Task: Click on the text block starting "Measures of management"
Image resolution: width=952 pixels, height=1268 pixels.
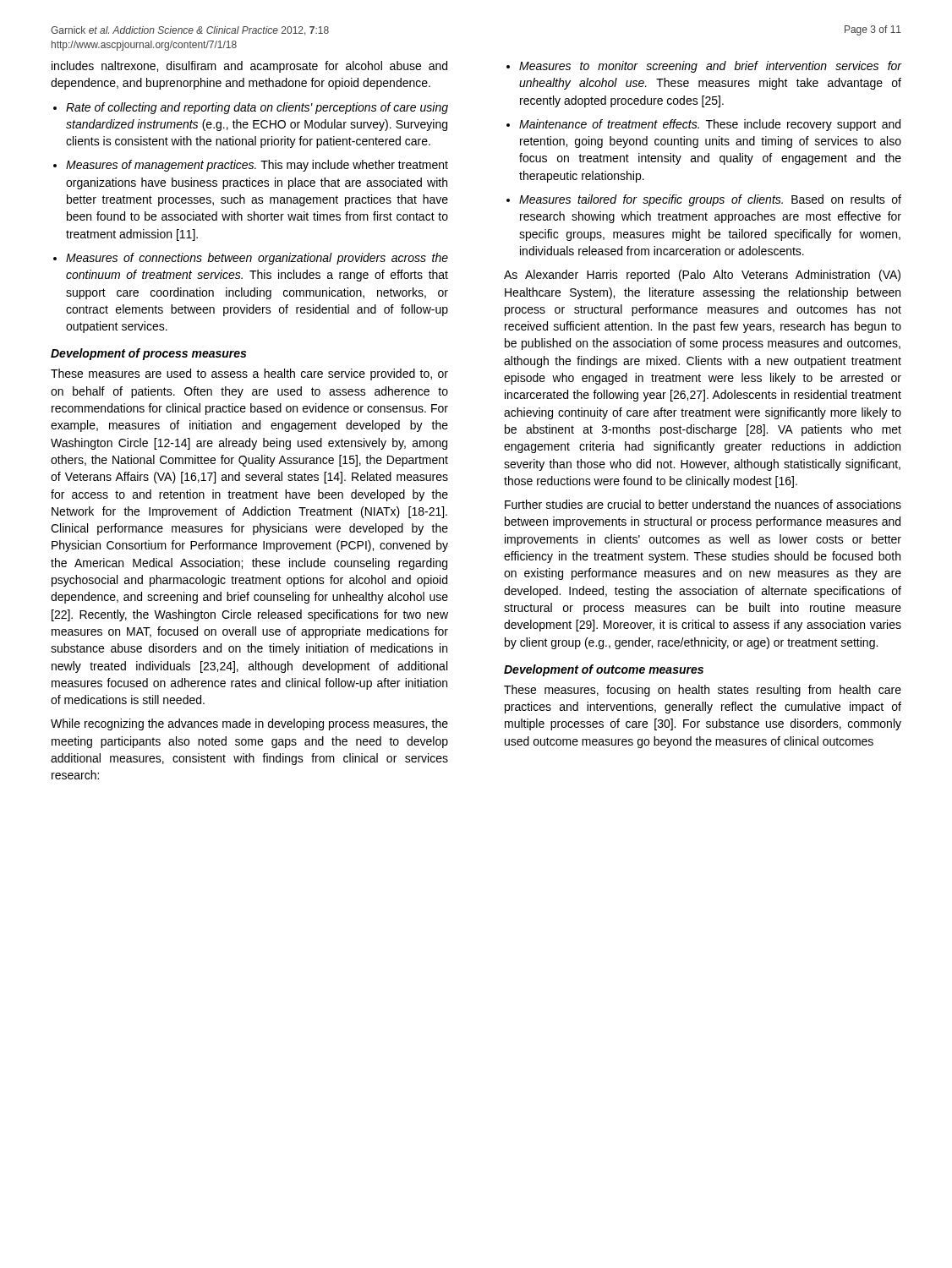Action: (x=257, y=200)
